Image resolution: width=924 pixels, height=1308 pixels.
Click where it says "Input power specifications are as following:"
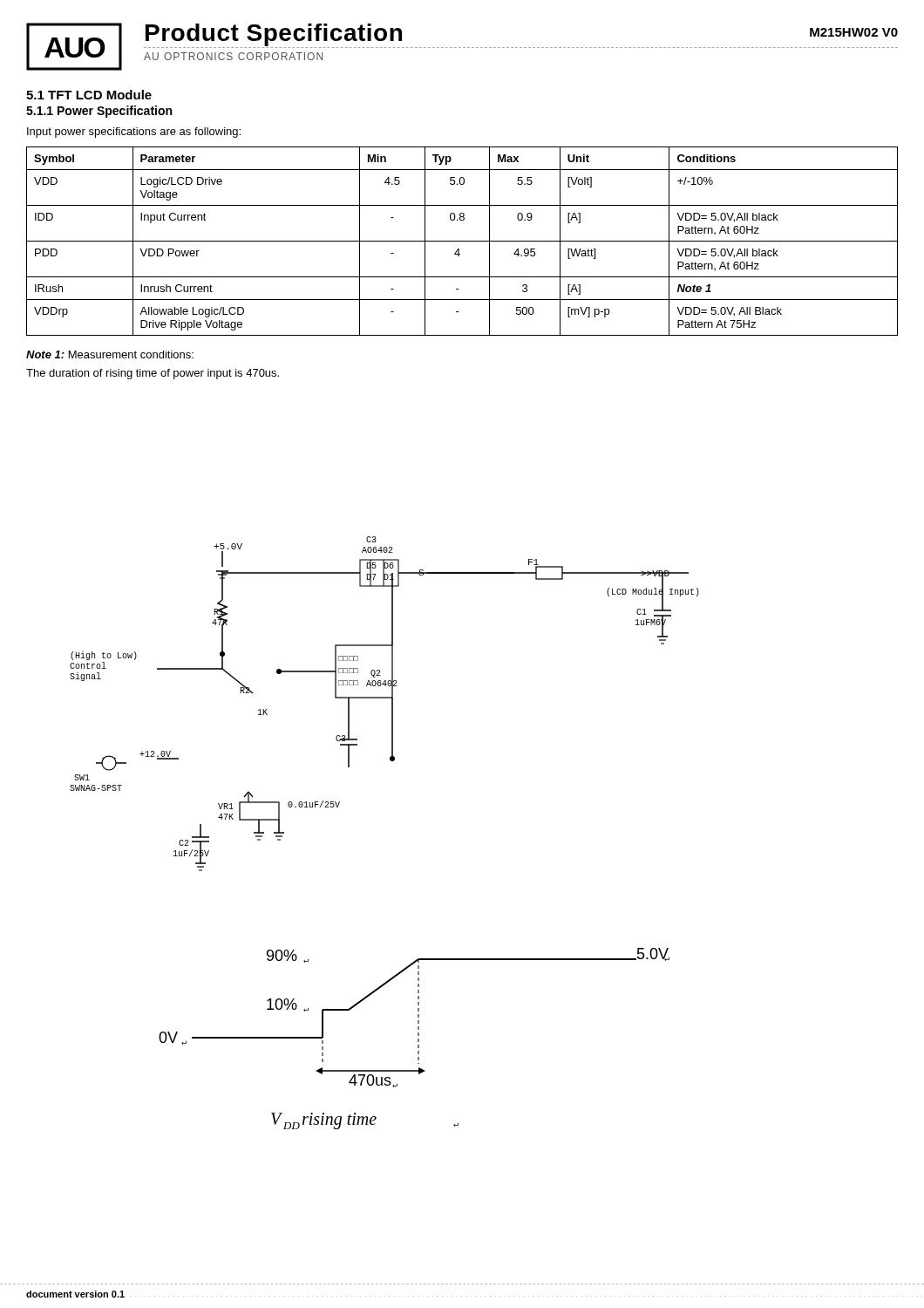point(134,131)
